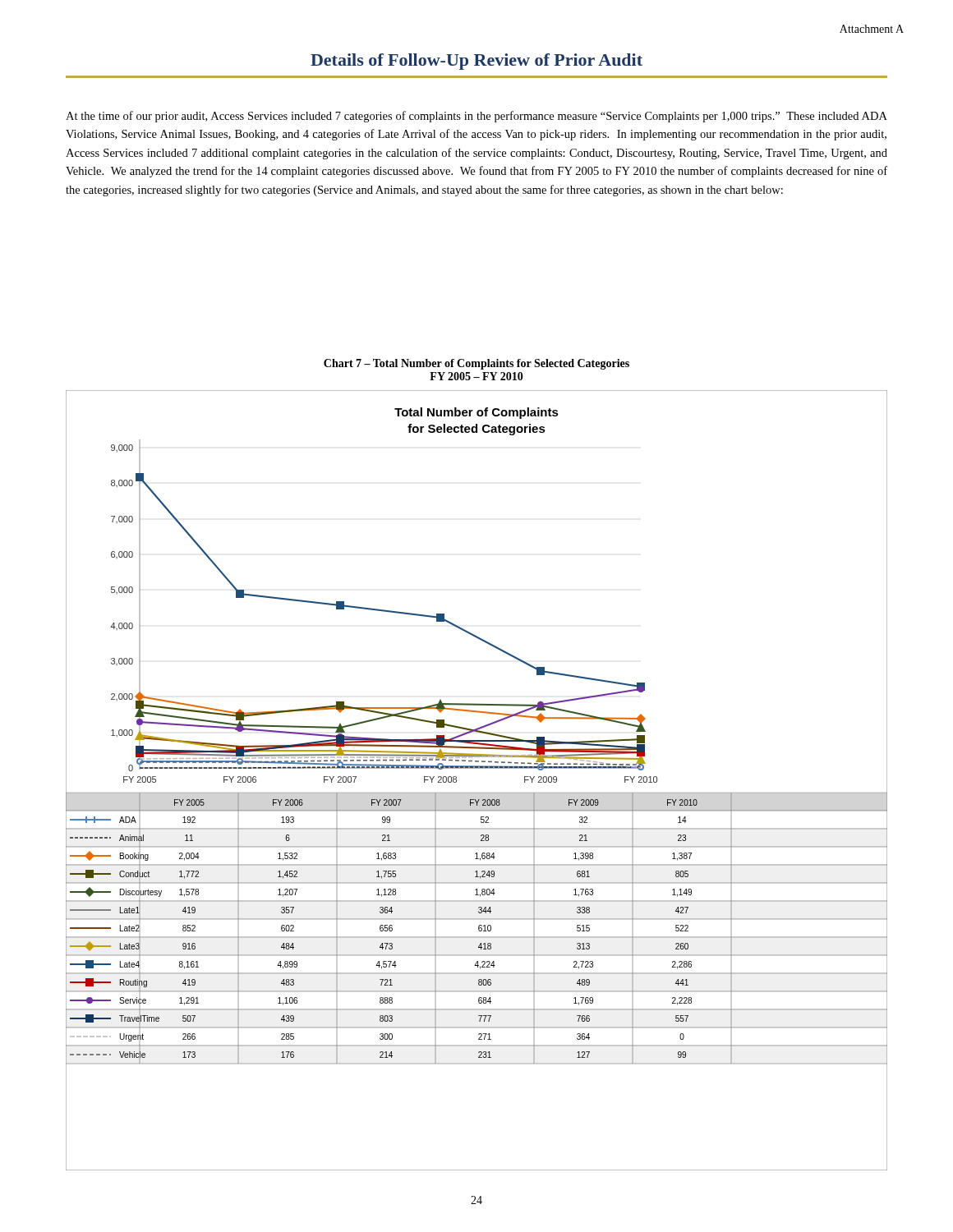Select the element starting "Chart 7 – Total Number of Complaints for"
The image size is (953, 1232).
tap(476, 370)
